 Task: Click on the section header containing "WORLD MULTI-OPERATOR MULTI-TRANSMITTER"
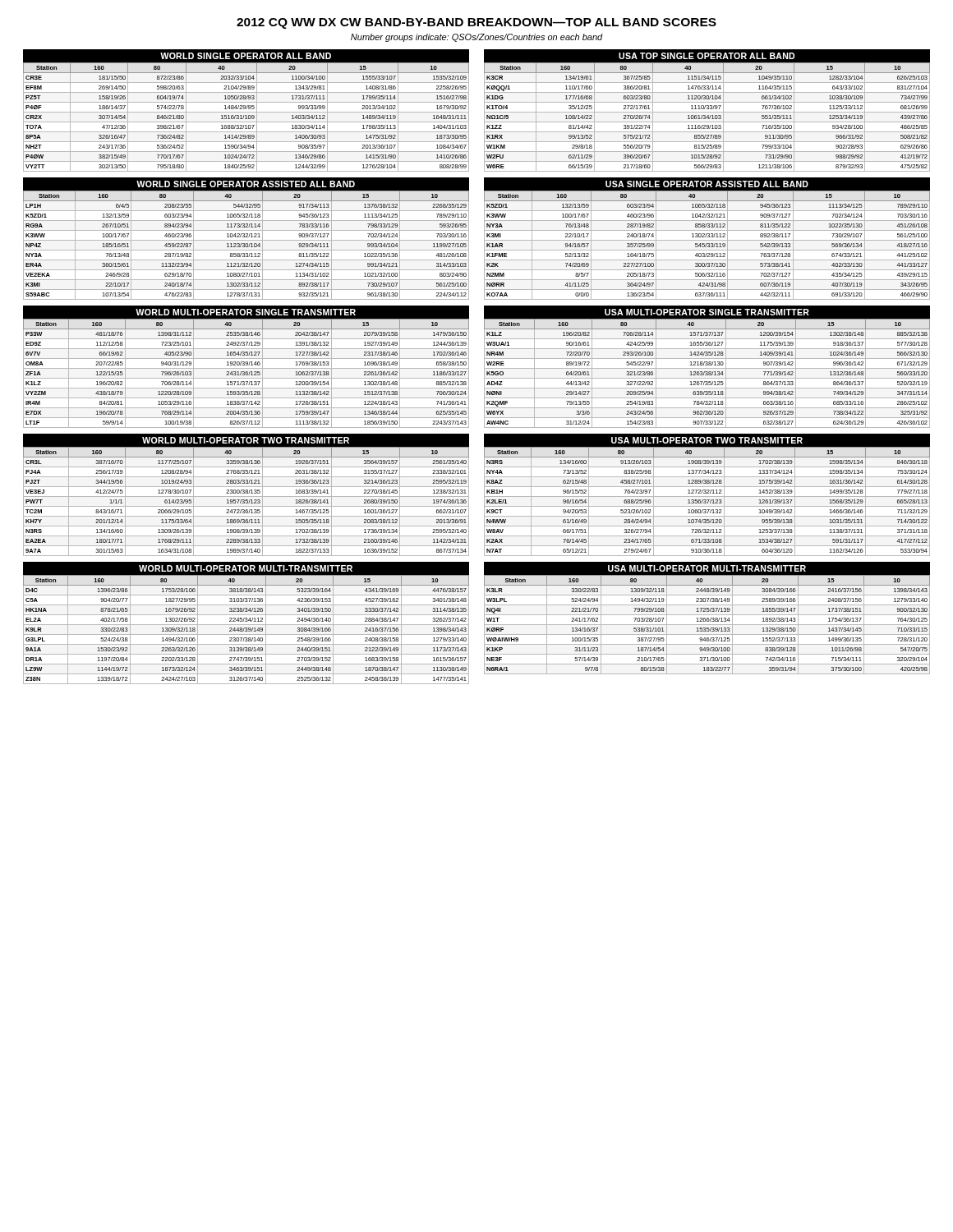(246, 568)
